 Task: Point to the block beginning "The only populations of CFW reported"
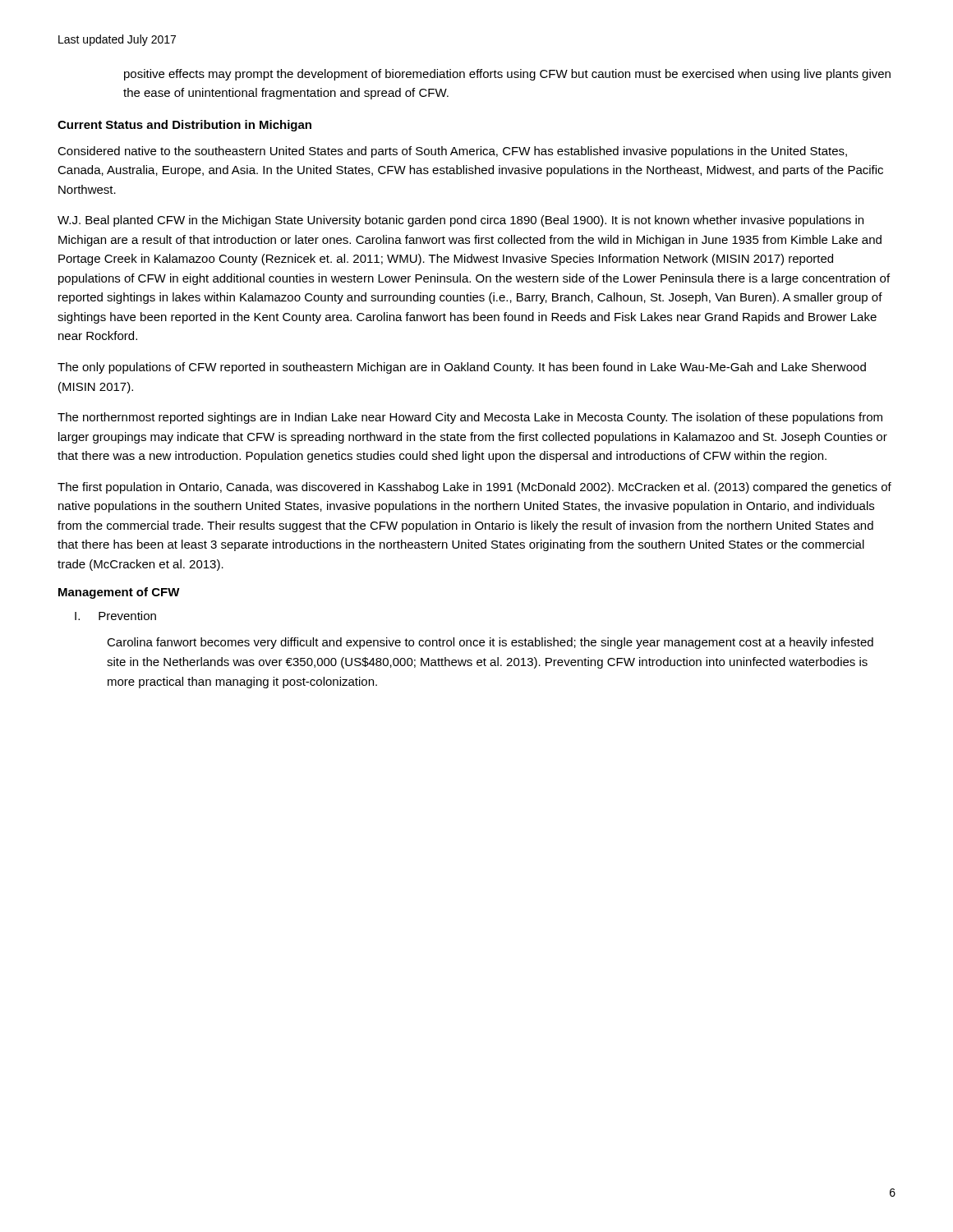point(462,376)
